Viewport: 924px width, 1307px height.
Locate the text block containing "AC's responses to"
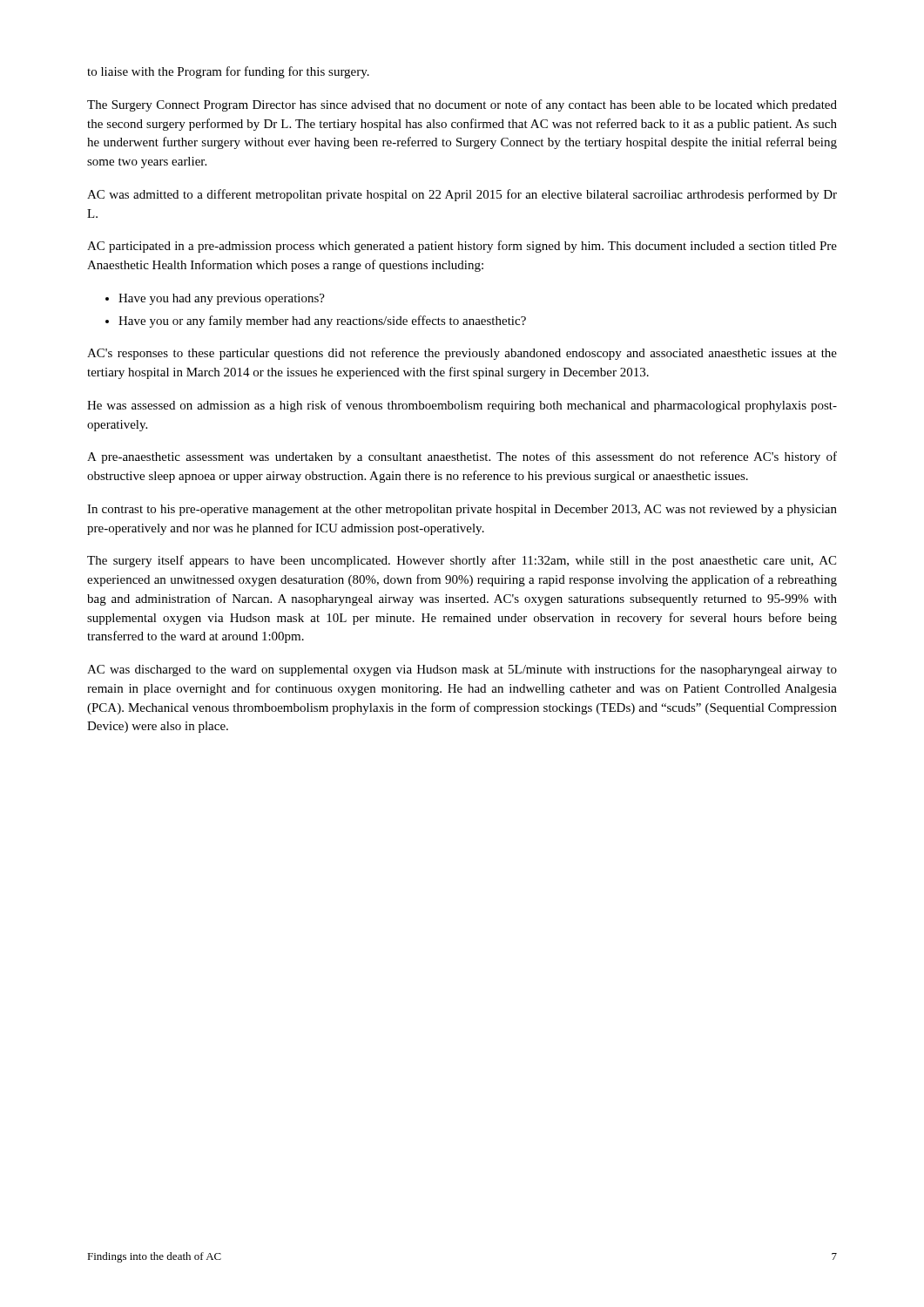tap(462, 363)
